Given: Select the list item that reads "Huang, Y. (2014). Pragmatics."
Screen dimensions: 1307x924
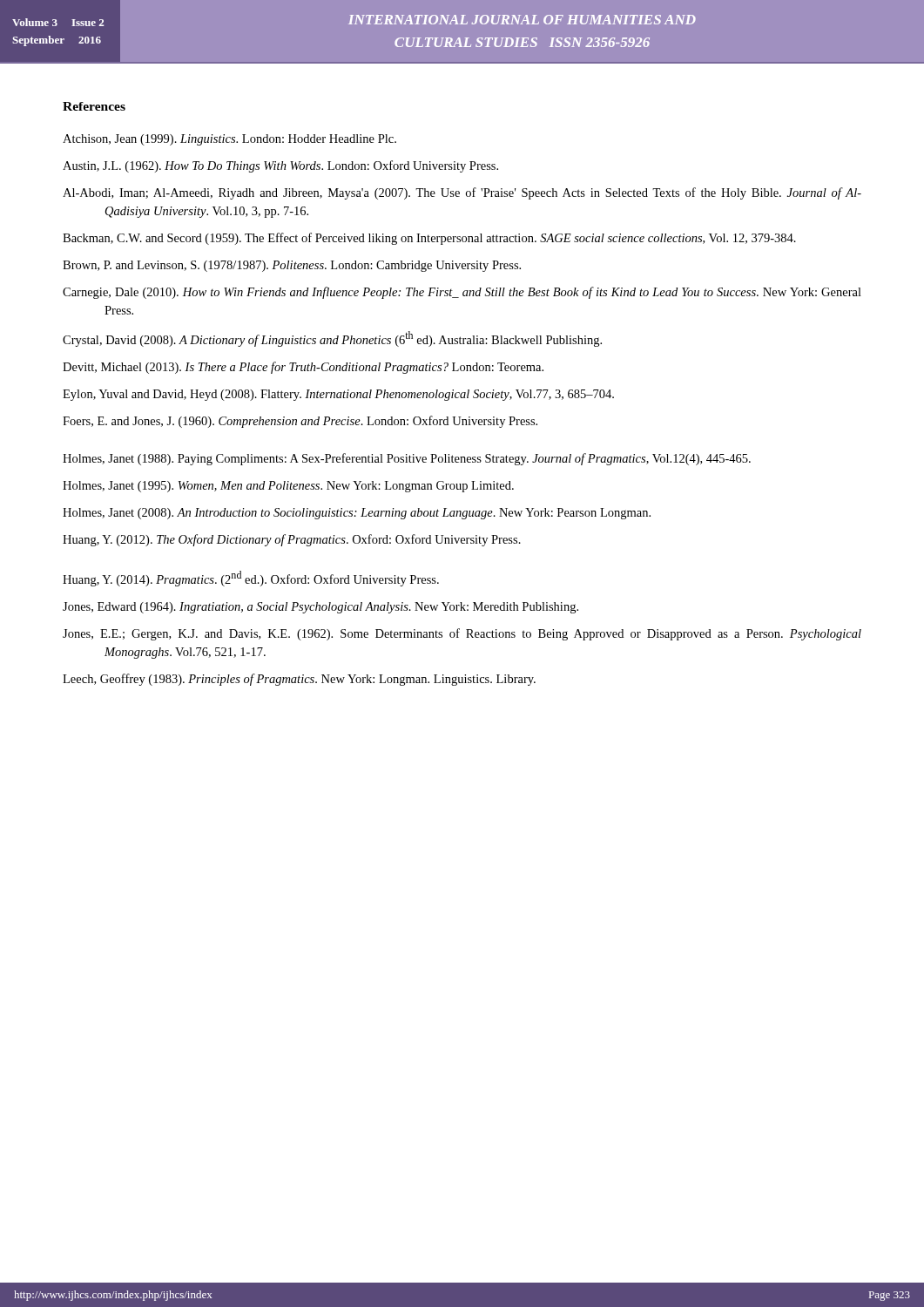Looking at the screenshot, I should click(251, 578).
